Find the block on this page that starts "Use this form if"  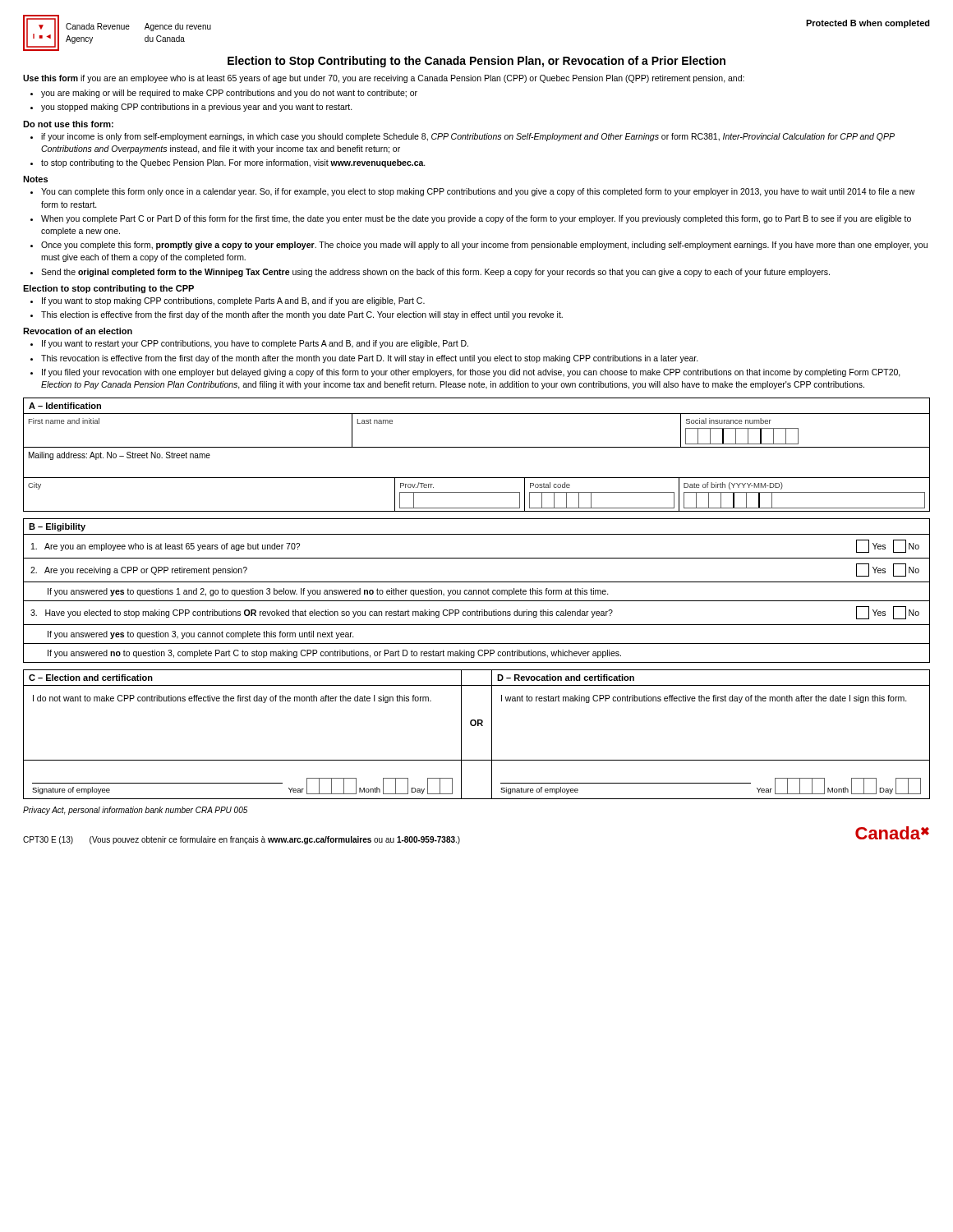384,78
